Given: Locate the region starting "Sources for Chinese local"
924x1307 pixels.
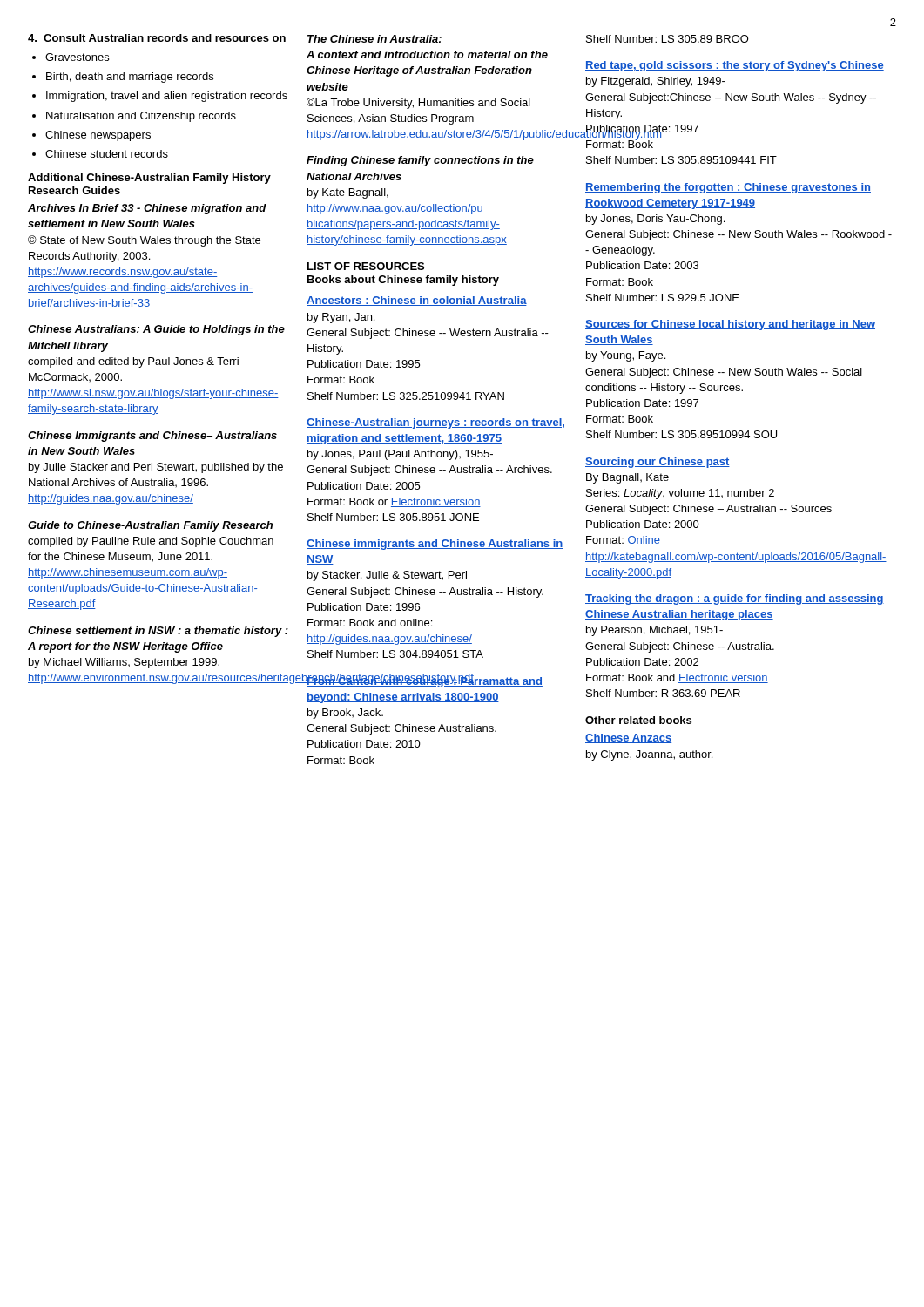Looking at the screenshot, I should [740, 380].
